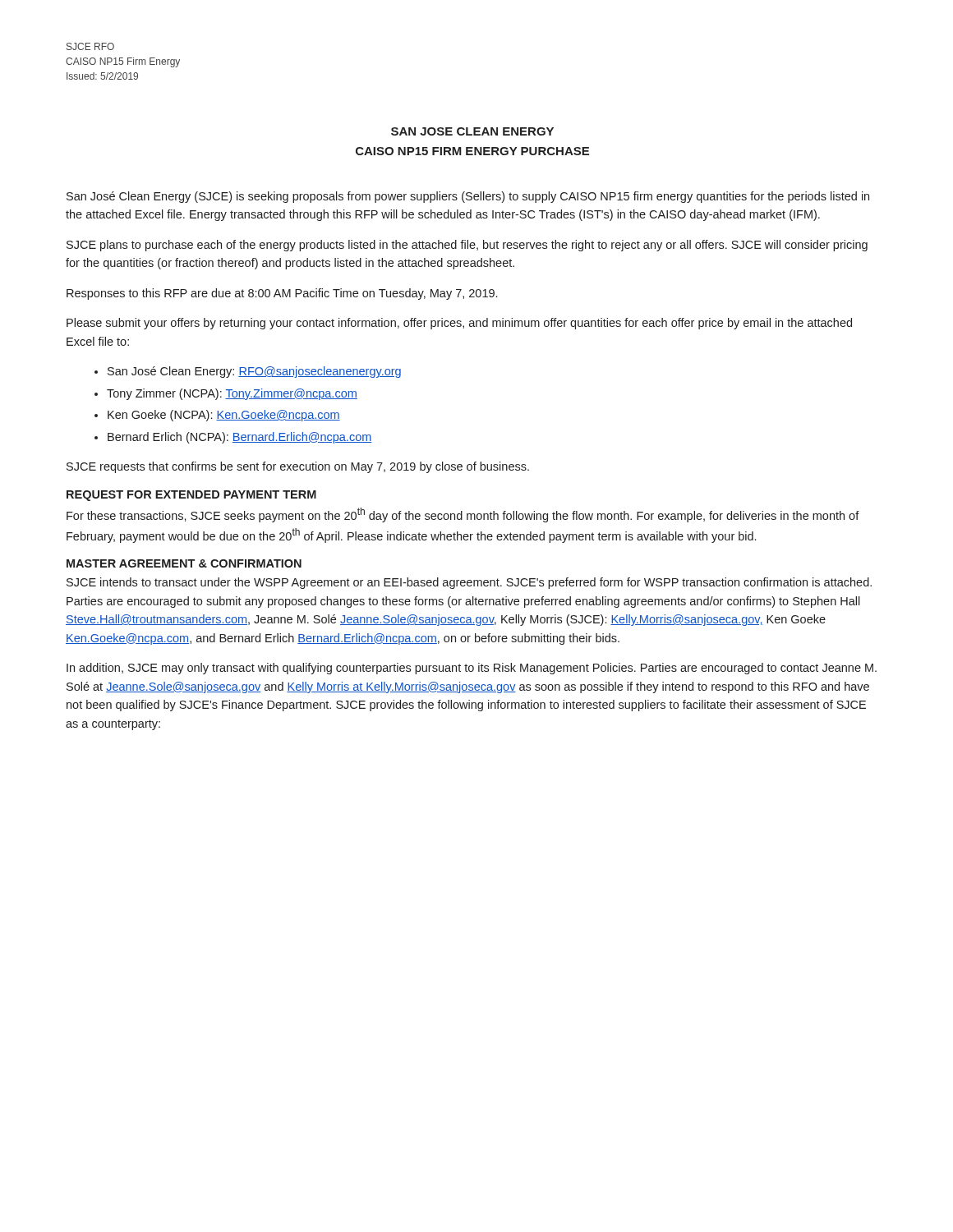
Task: Find the region starting "MASTER AGREEMENT &"
Action: pos(184,564)
